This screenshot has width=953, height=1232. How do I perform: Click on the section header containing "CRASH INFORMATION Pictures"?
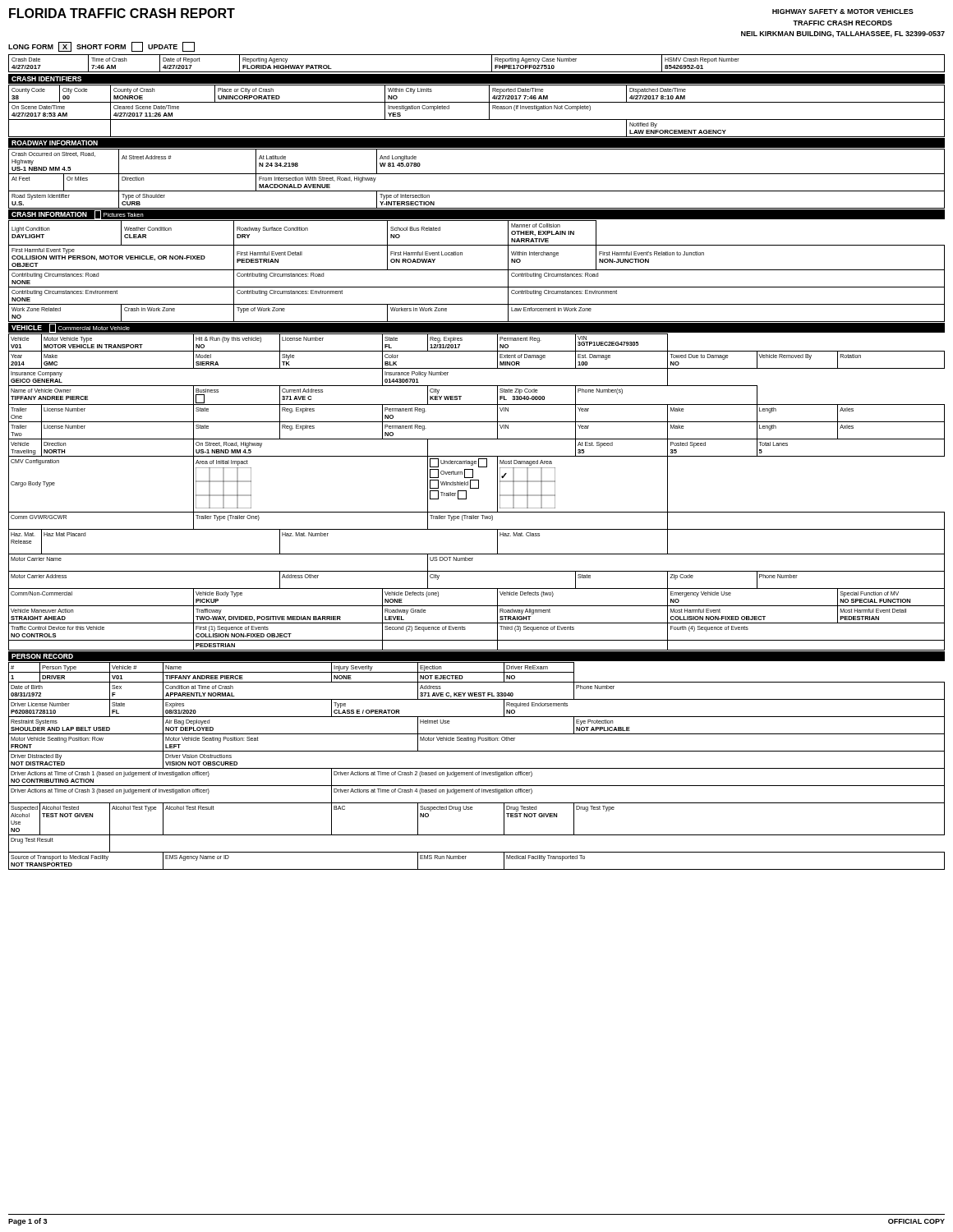pos(77,214)
